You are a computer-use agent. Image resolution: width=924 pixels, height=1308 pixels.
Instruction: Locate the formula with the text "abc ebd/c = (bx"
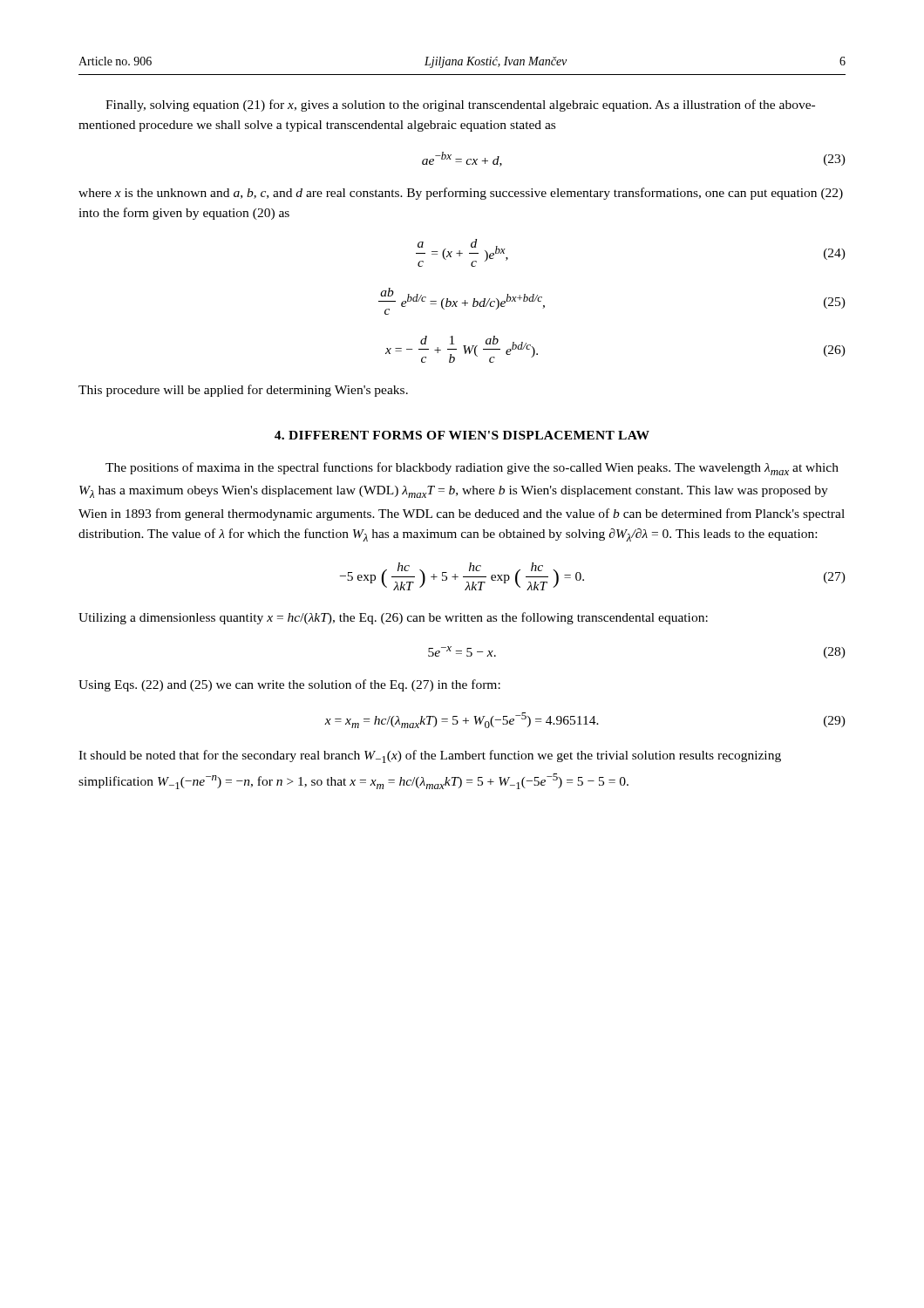click(x=462, y=301)
